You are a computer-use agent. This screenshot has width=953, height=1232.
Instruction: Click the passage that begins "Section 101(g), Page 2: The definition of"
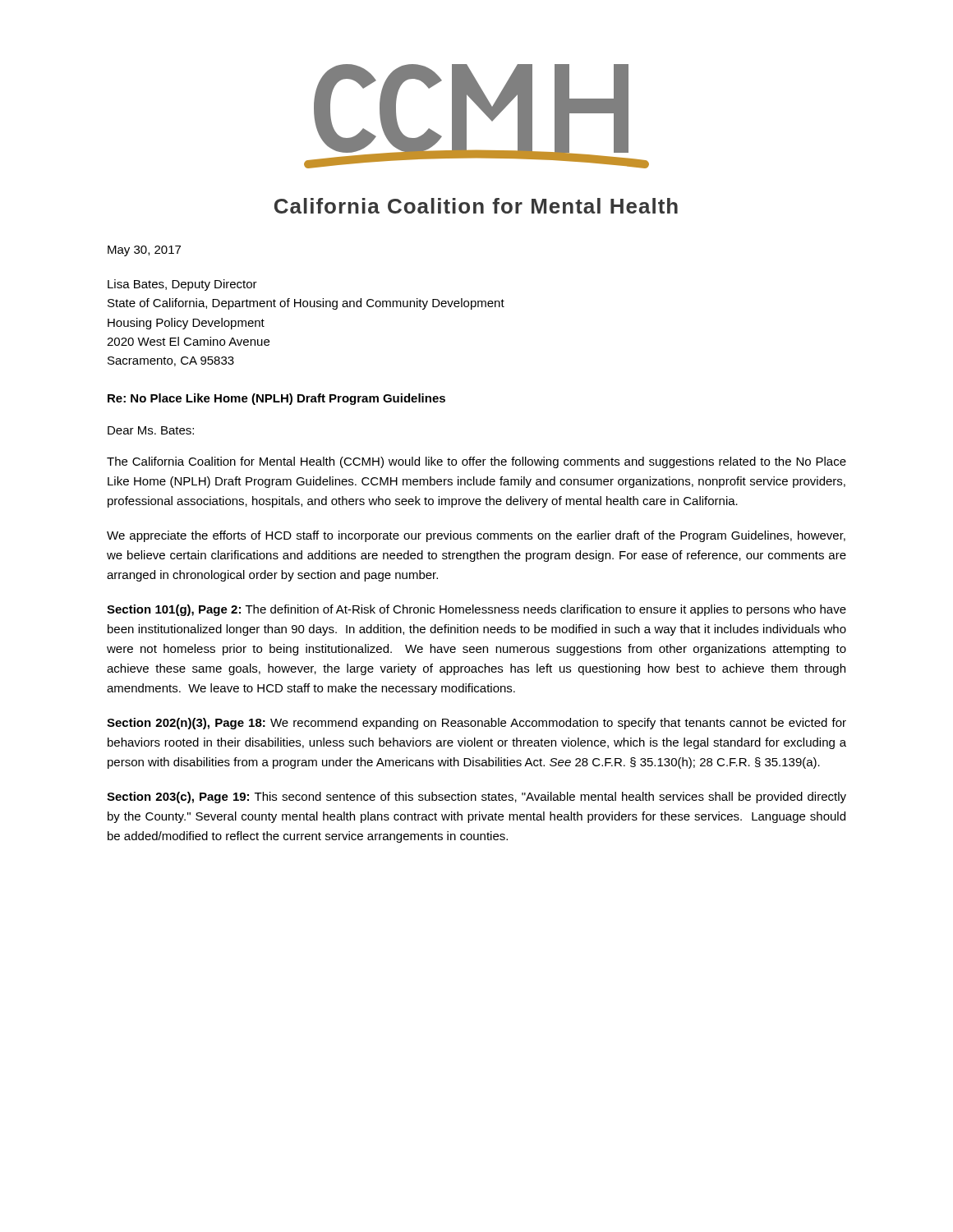pos(476,649)
